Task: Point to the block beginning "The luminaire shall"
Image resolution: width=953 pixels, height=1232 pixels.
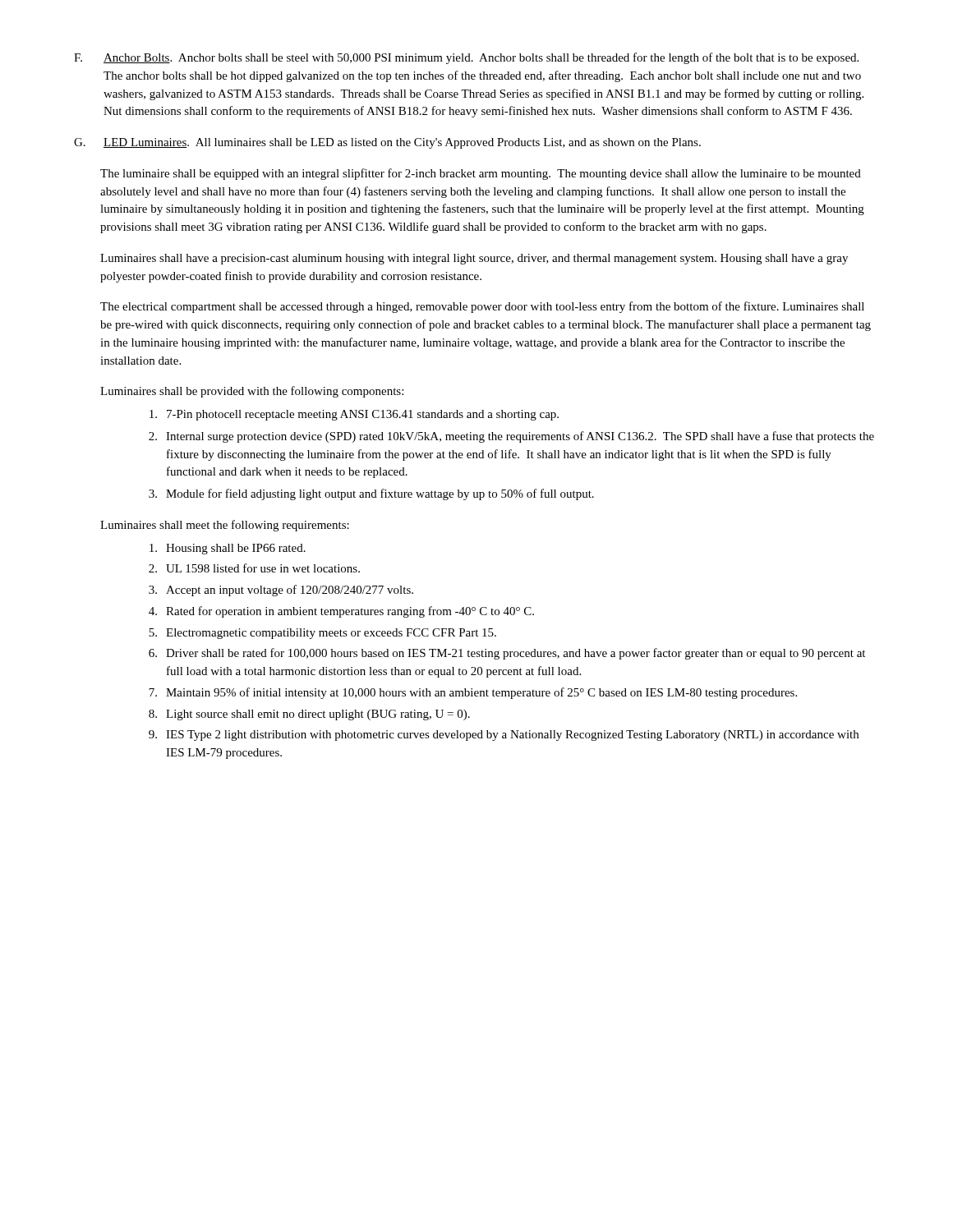Action: click(x=482, y=200)
